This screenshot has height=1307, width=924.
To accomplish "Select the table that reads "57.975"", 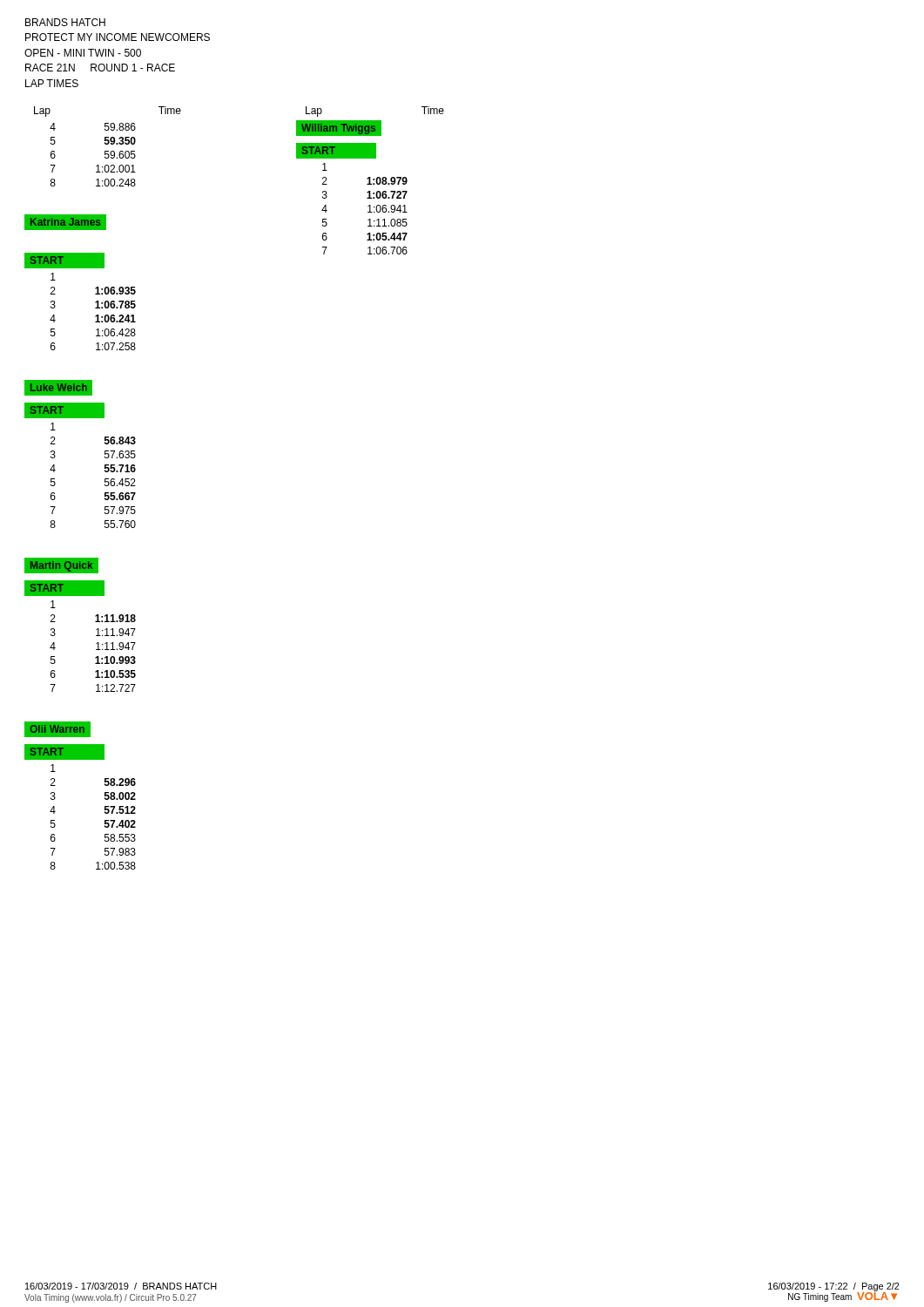I will point(120,467).
